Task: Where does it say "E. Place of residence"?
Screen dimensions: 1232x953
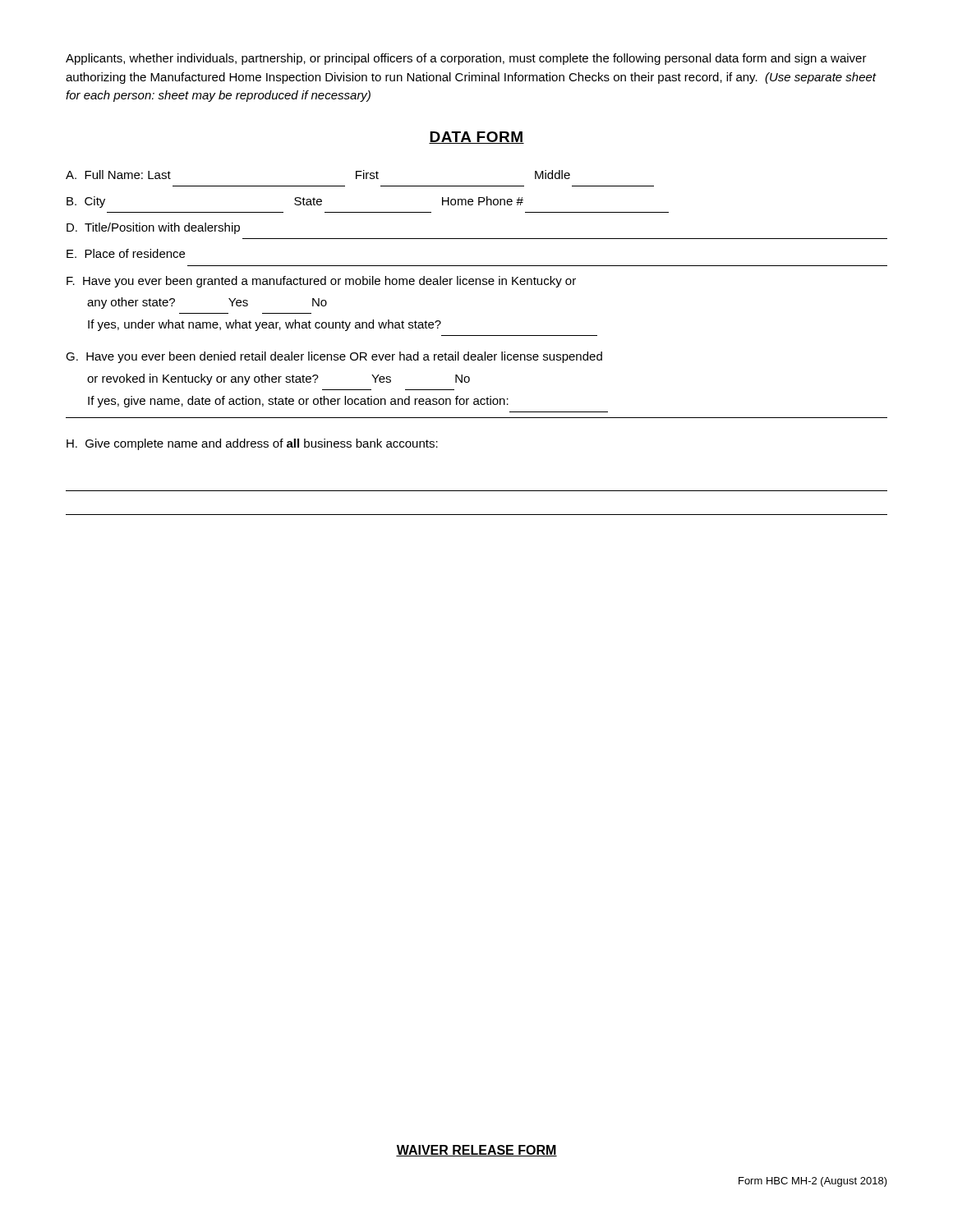Action: click(476, 255)
